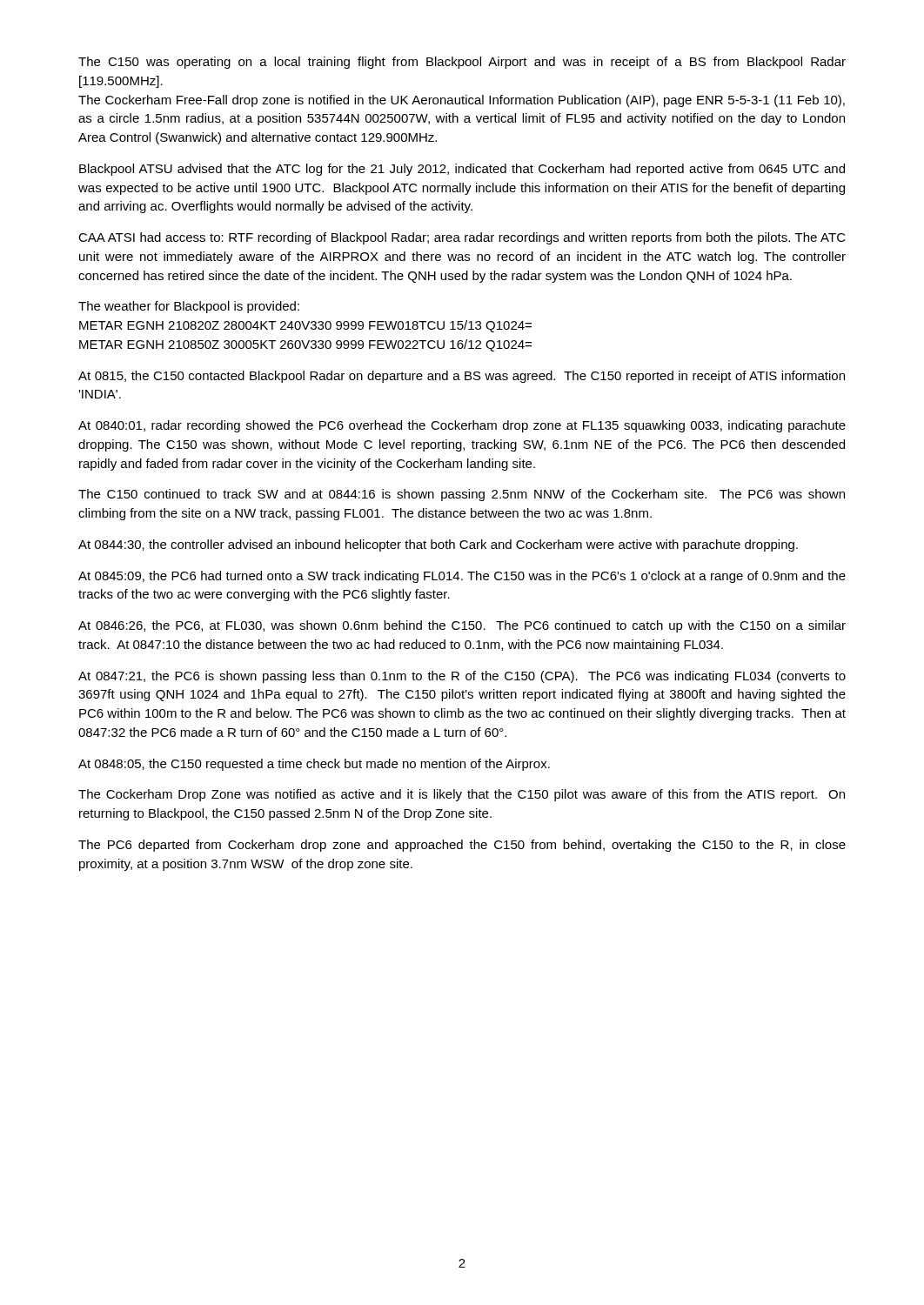Image resolution: width=924 pixels, height=1305 pixels.
Task: Select the text block containing "At 0846:26, the PC6, at FL030, was shown"
Action: (x=462, y=635)
